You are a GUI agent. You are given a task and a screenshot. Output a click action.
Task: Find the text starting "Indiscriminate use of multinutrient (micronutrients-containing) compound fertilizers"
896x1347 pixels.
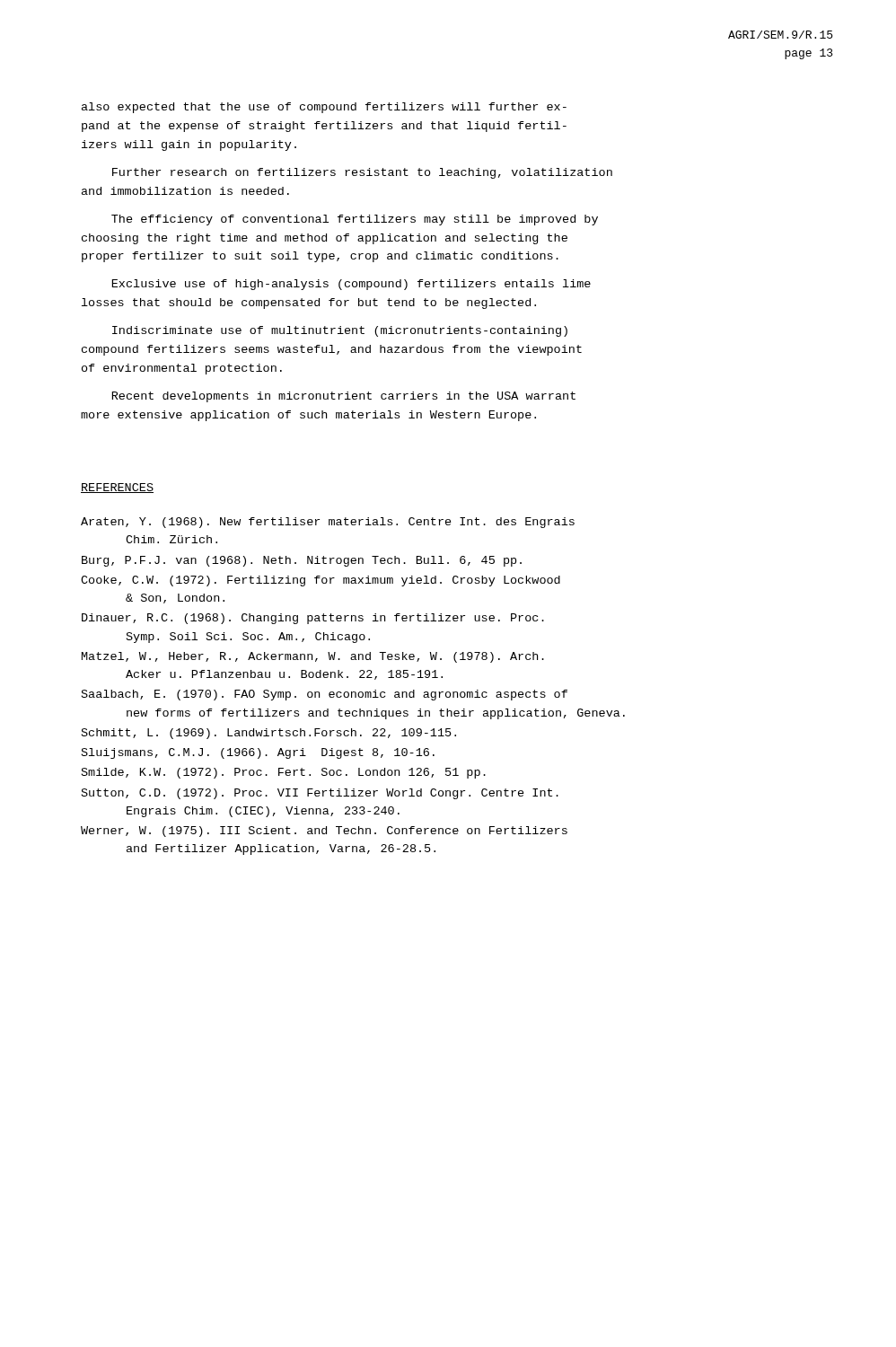(x=452, y=351)
